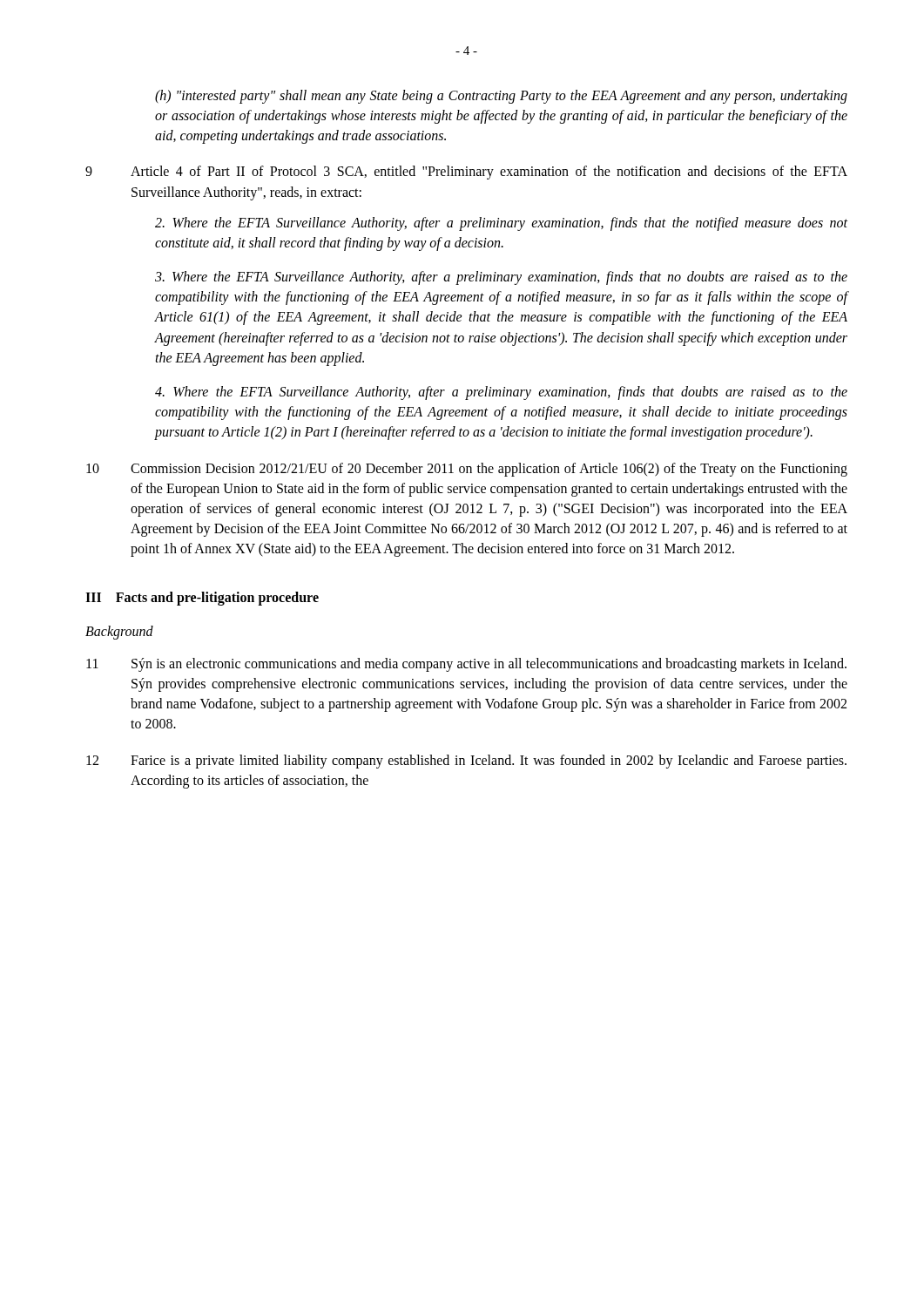Find the text block that reads "11 Sýn is an"
Image resolution: width=924 pixels, height=1307 pixels.
click(466, 694)
